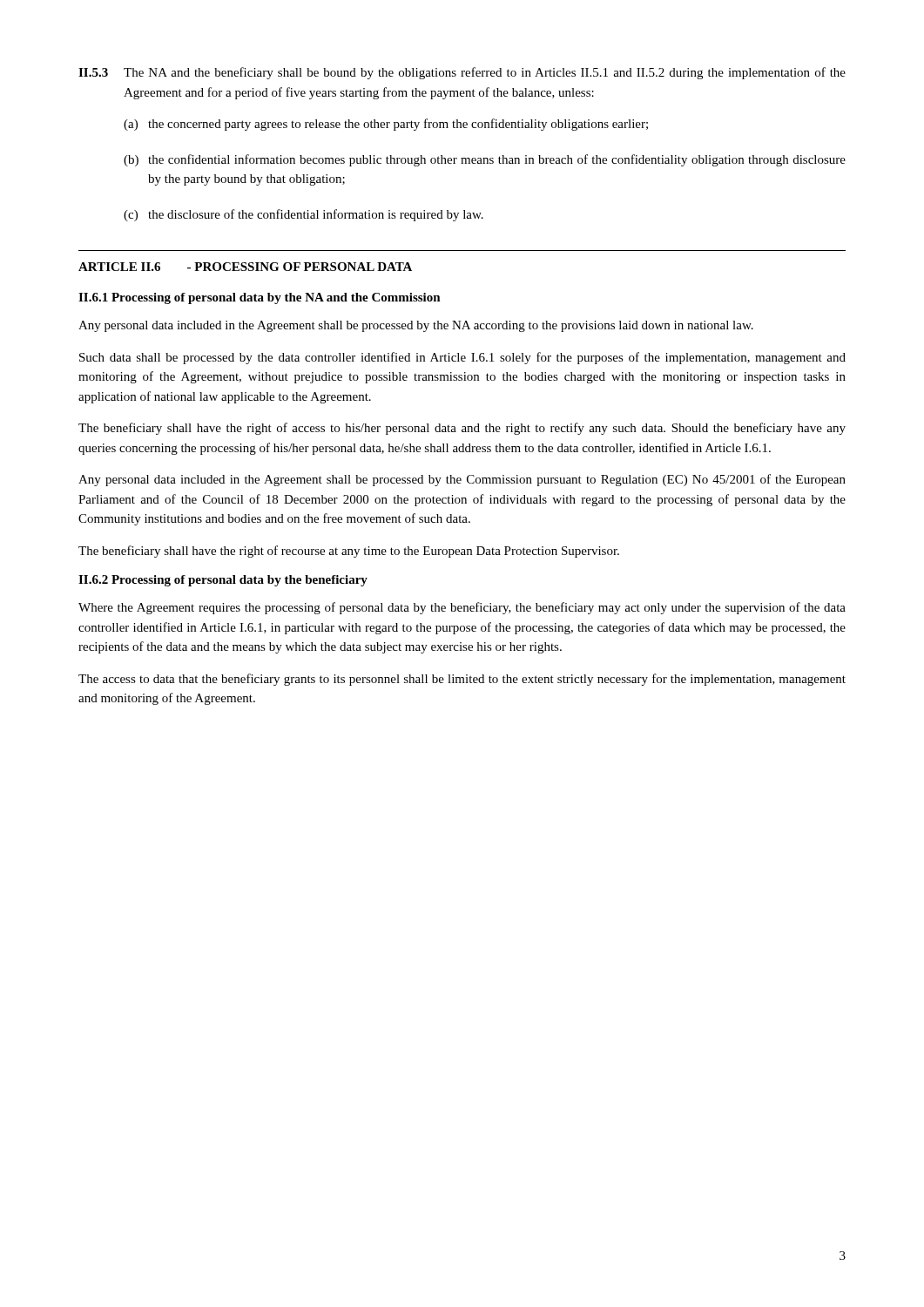Click on the section header that reads "II.6.1 Processing of"
Image resolution: width=924 pixels, height=1307 pixels.
tap(259, 297)
